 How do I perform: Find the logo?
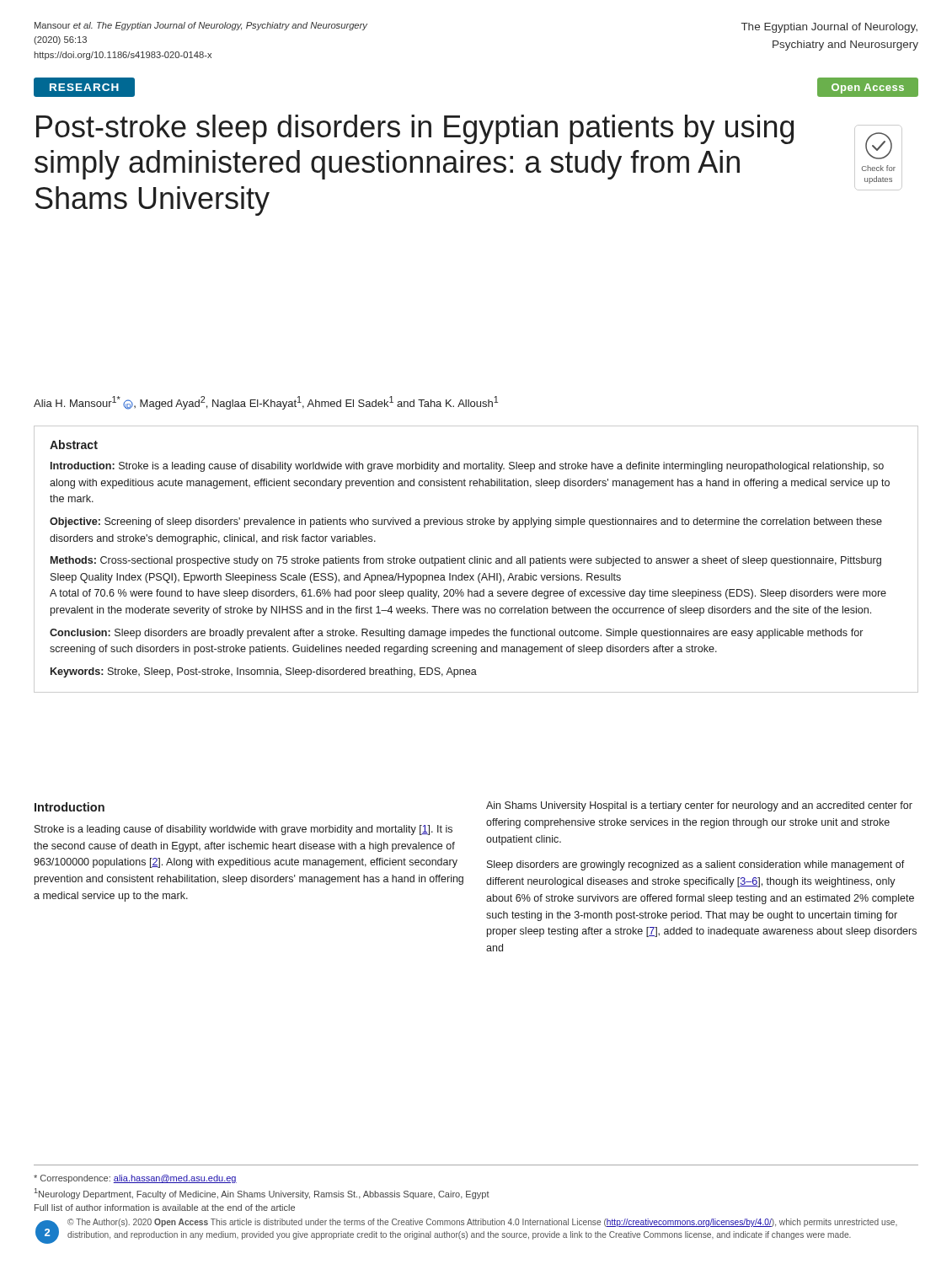[x=47, y=1233]
